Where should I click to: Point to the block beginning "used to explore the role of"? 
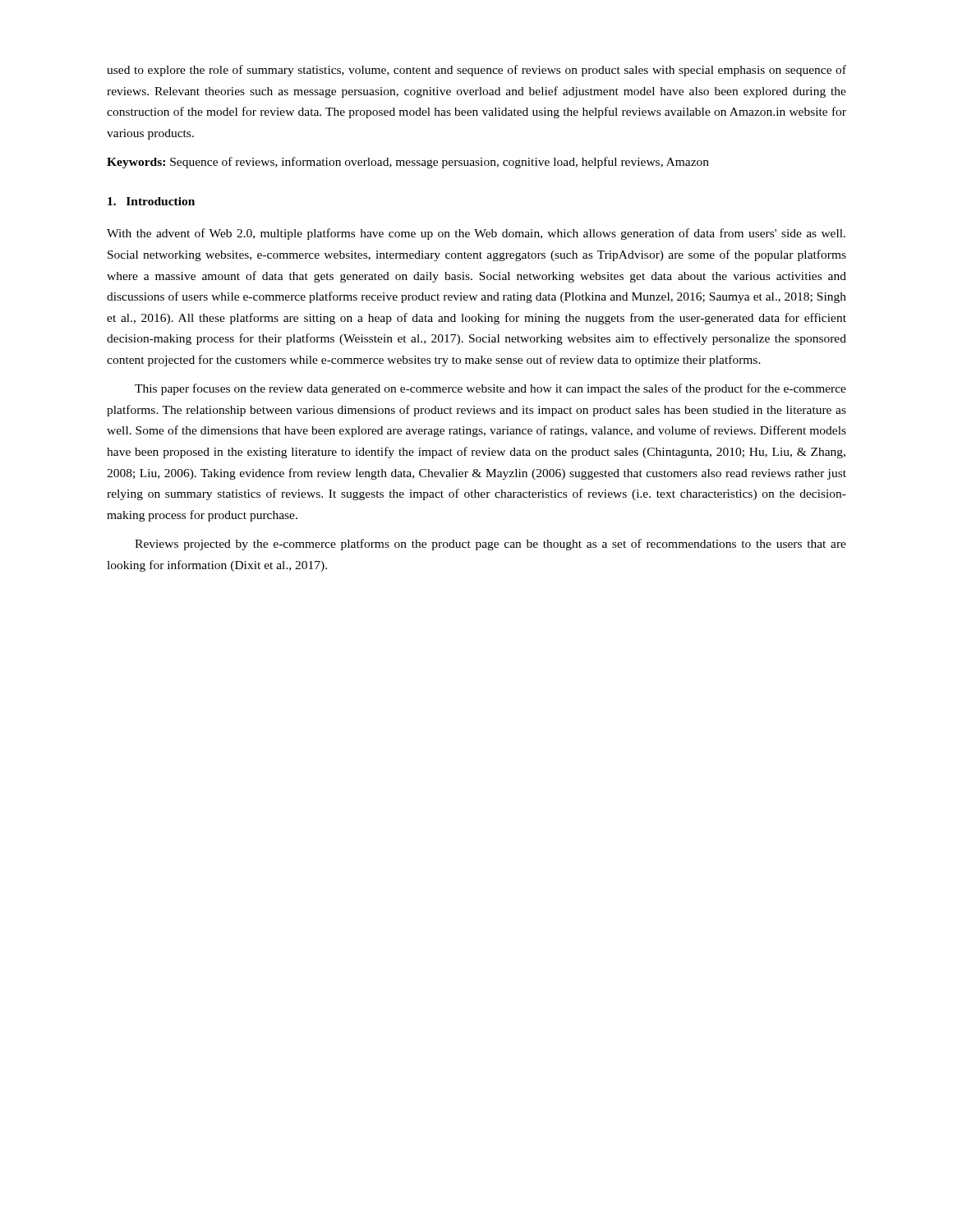[x=476, y=101]
